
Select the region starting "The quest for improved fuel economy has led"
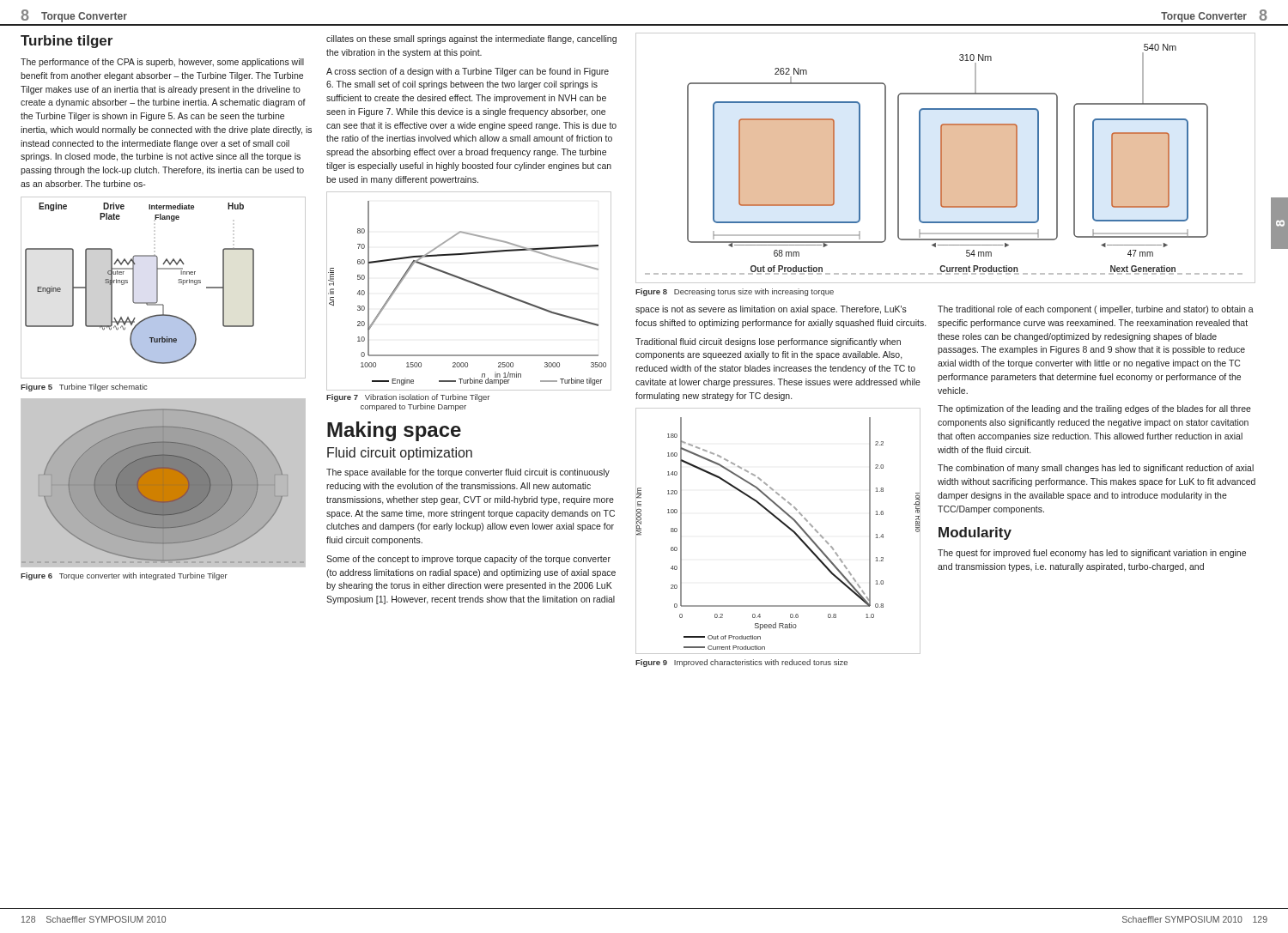(x=1092, y=560)
